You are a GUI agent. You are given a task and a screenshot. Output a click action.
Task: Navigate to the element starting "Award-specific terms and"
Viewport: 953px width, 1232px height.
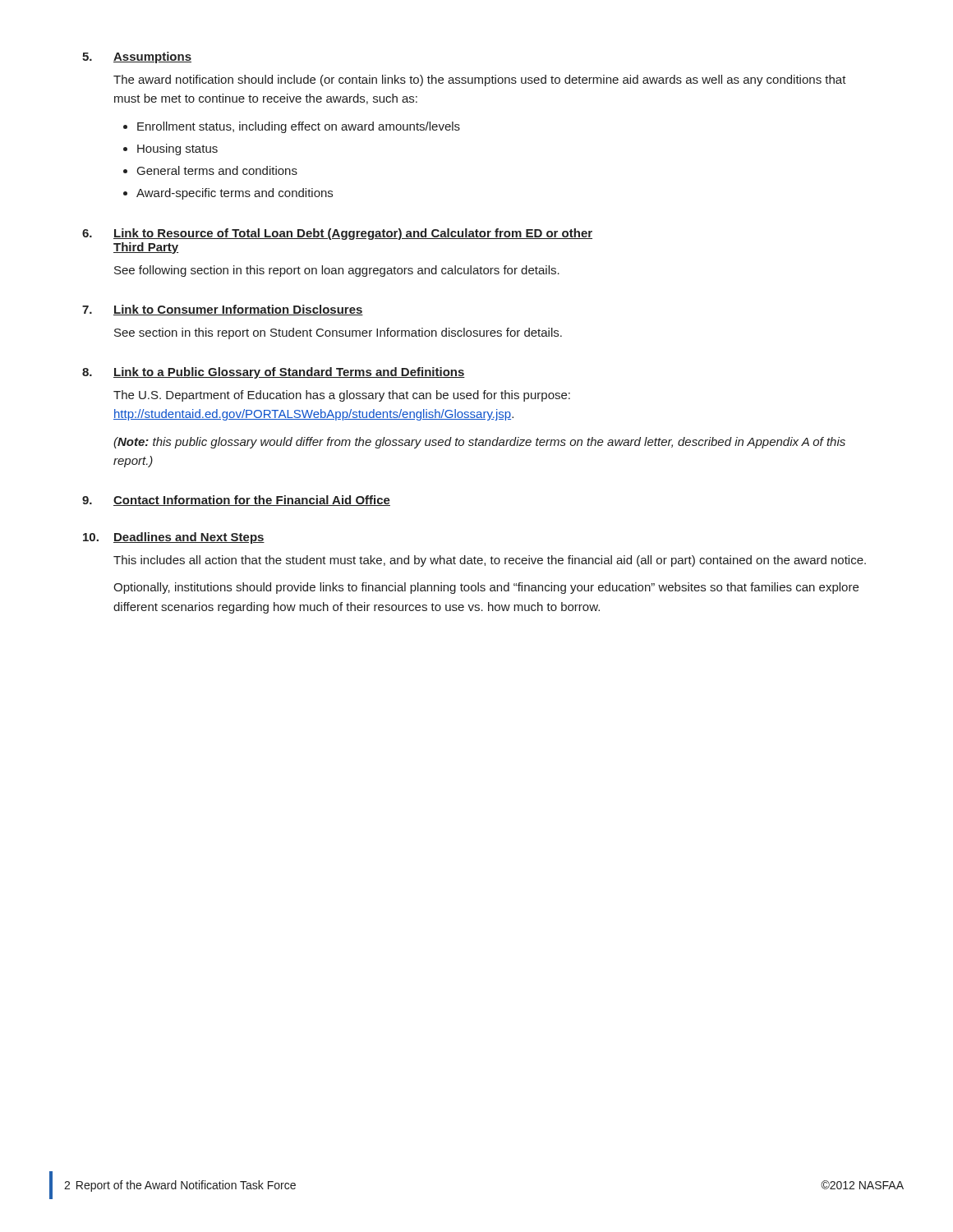coord(235,193)
